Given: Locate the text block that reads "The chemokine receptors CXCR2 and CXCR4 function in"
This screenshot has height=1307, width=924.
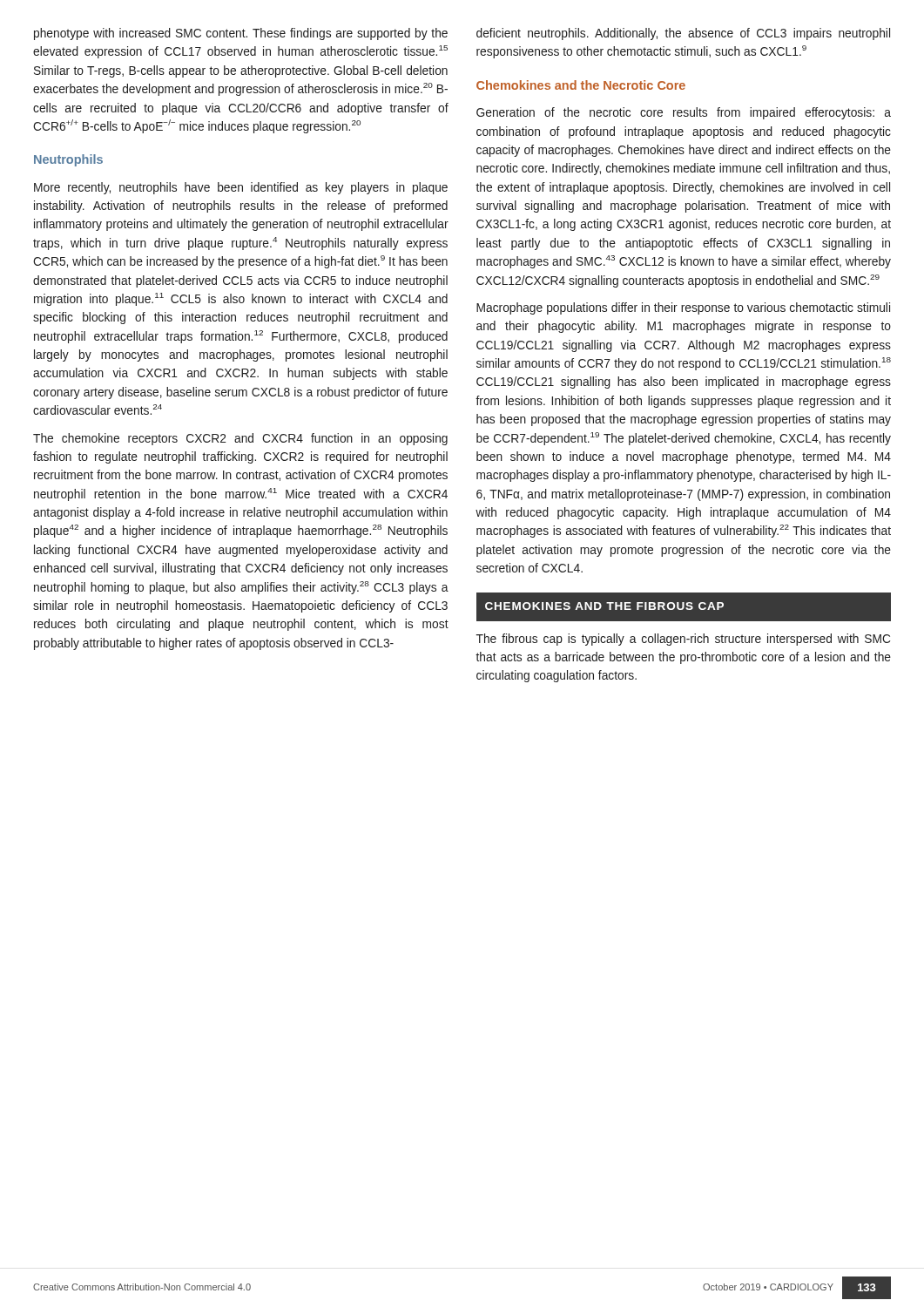Looking at the screenshot, I should (x=241, y=541).
